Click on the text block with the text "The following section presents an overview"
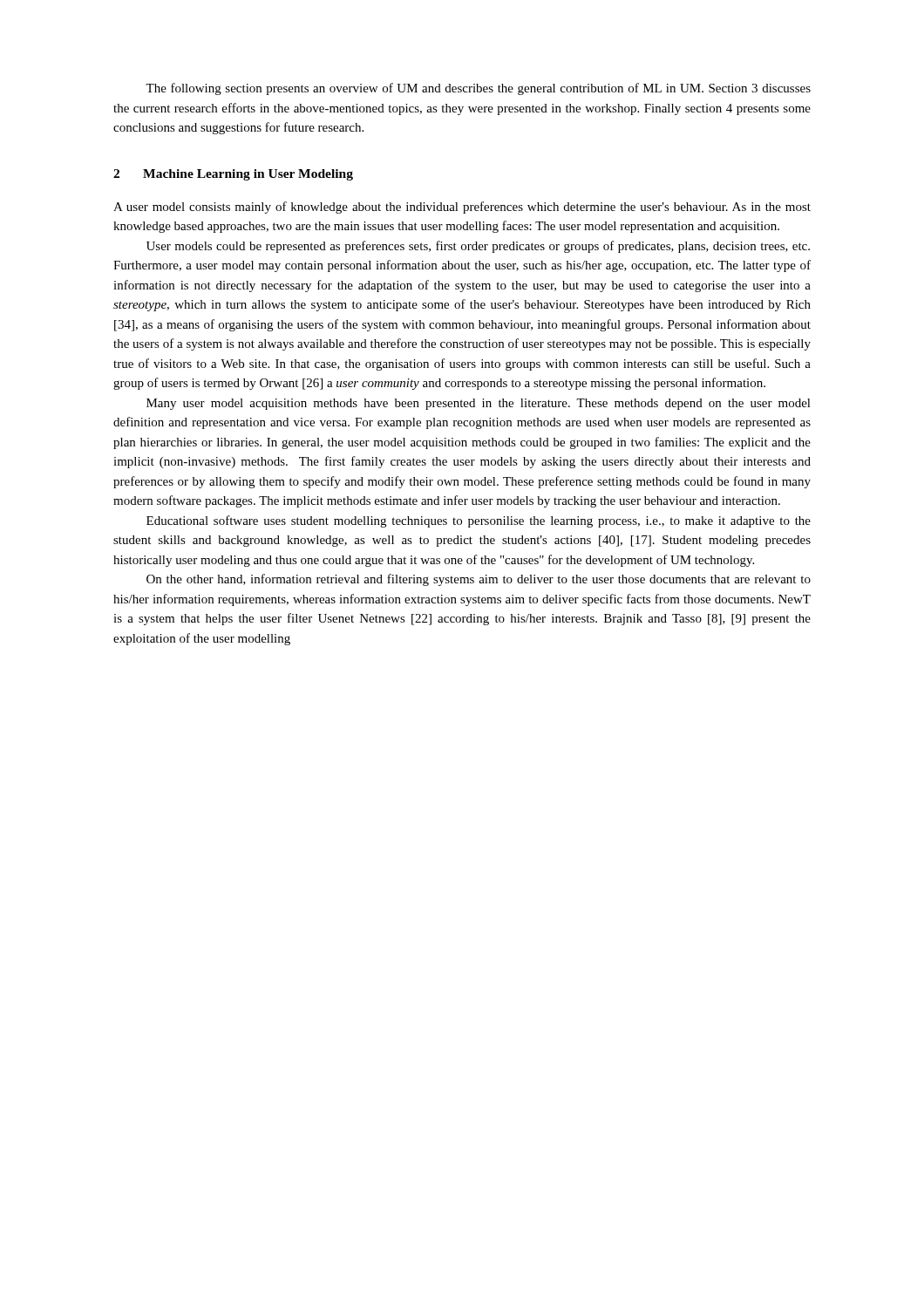The width and height of the screenshot is (924, 1308). (462, 108)
